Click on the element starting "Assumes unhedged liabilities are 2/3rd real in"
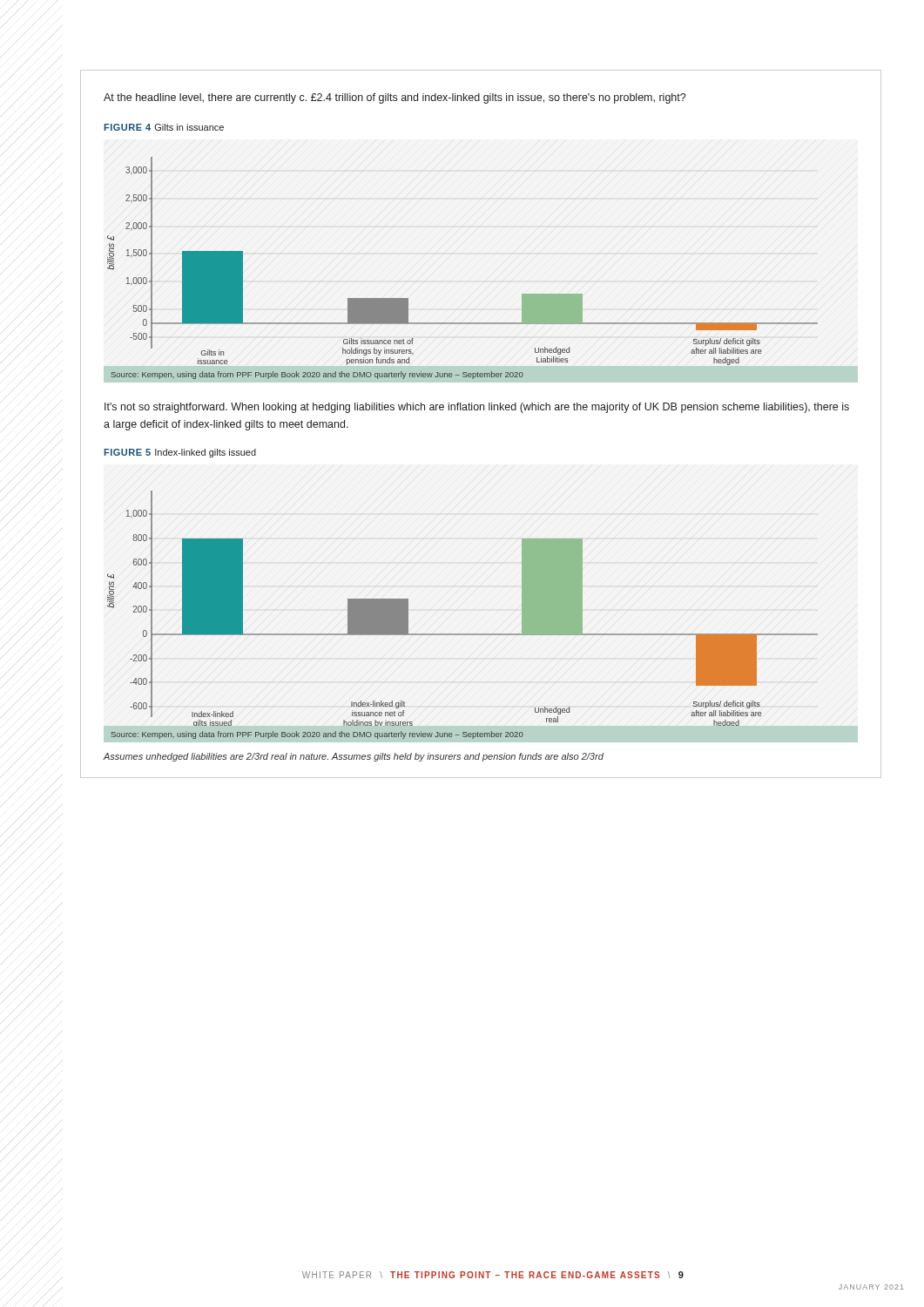This screenshot has width=924, height=1307. (353, 757)
